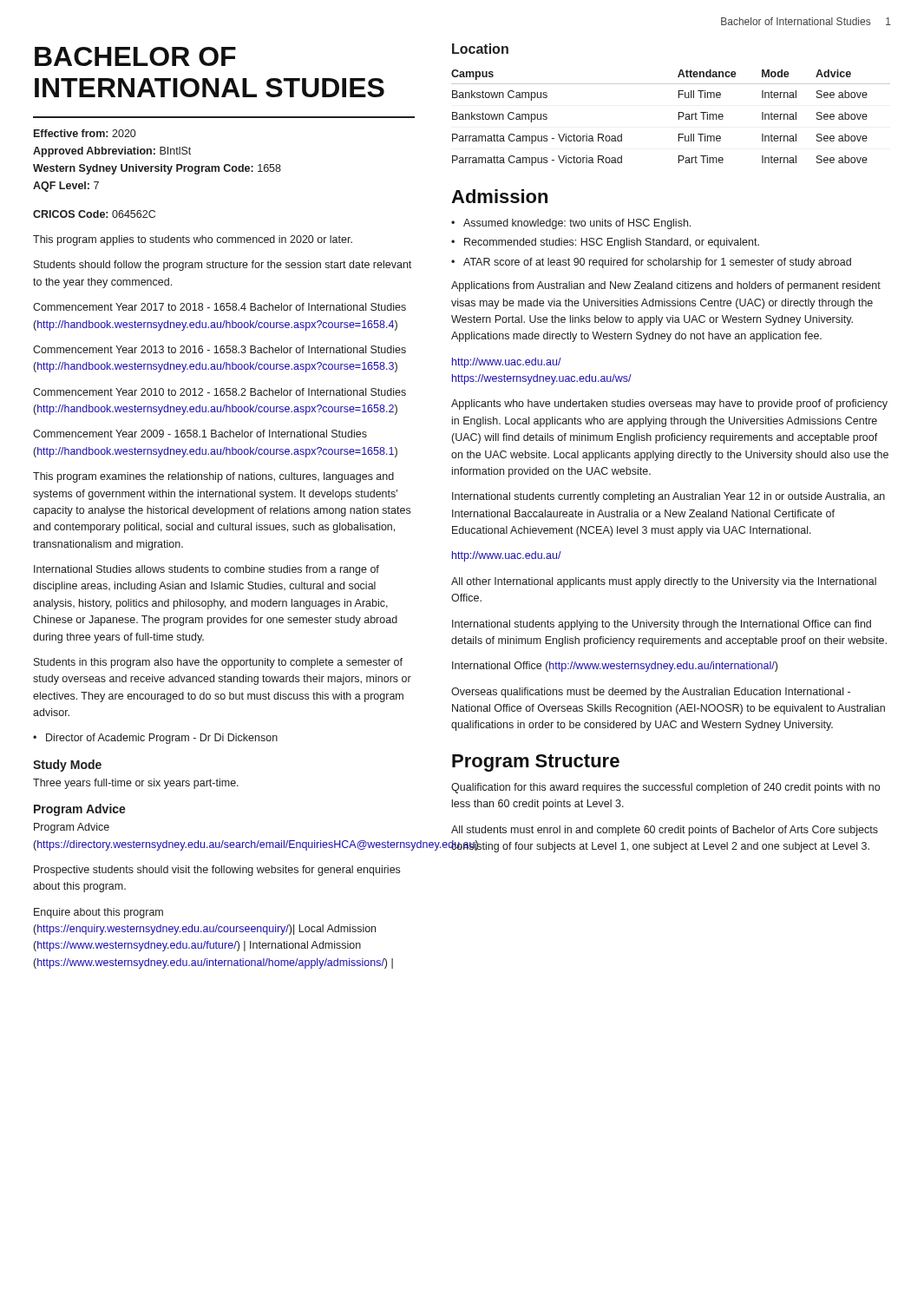The image size is (924, 1302).
Task: Navigate to the text block starting "International Office (http://www.westernsydney.edu.au/international/)"
Action: pyautogui.click(x=615, y=666)
